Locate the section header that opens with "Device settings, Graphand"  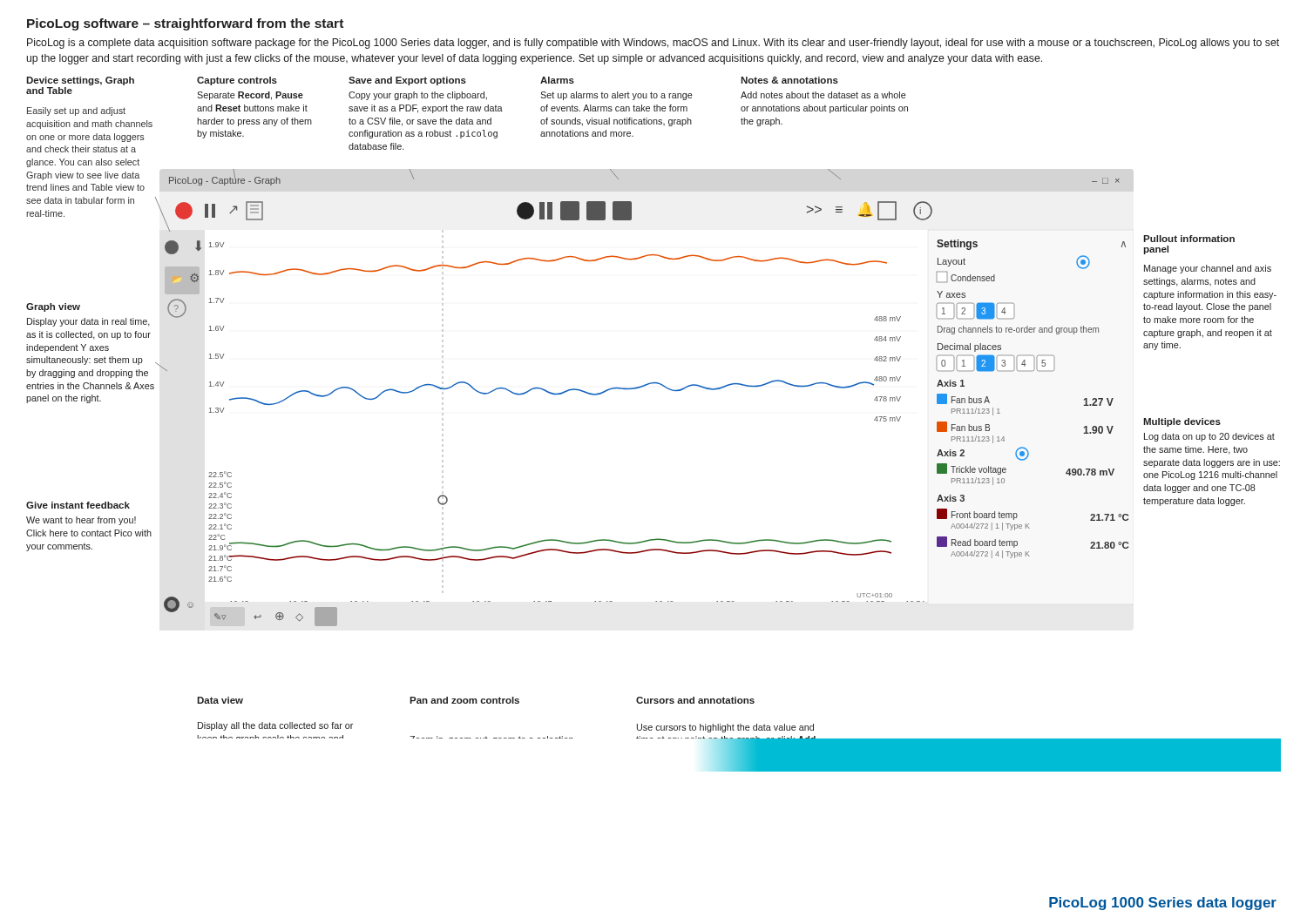pyautogui.click(x=80, y=86)
